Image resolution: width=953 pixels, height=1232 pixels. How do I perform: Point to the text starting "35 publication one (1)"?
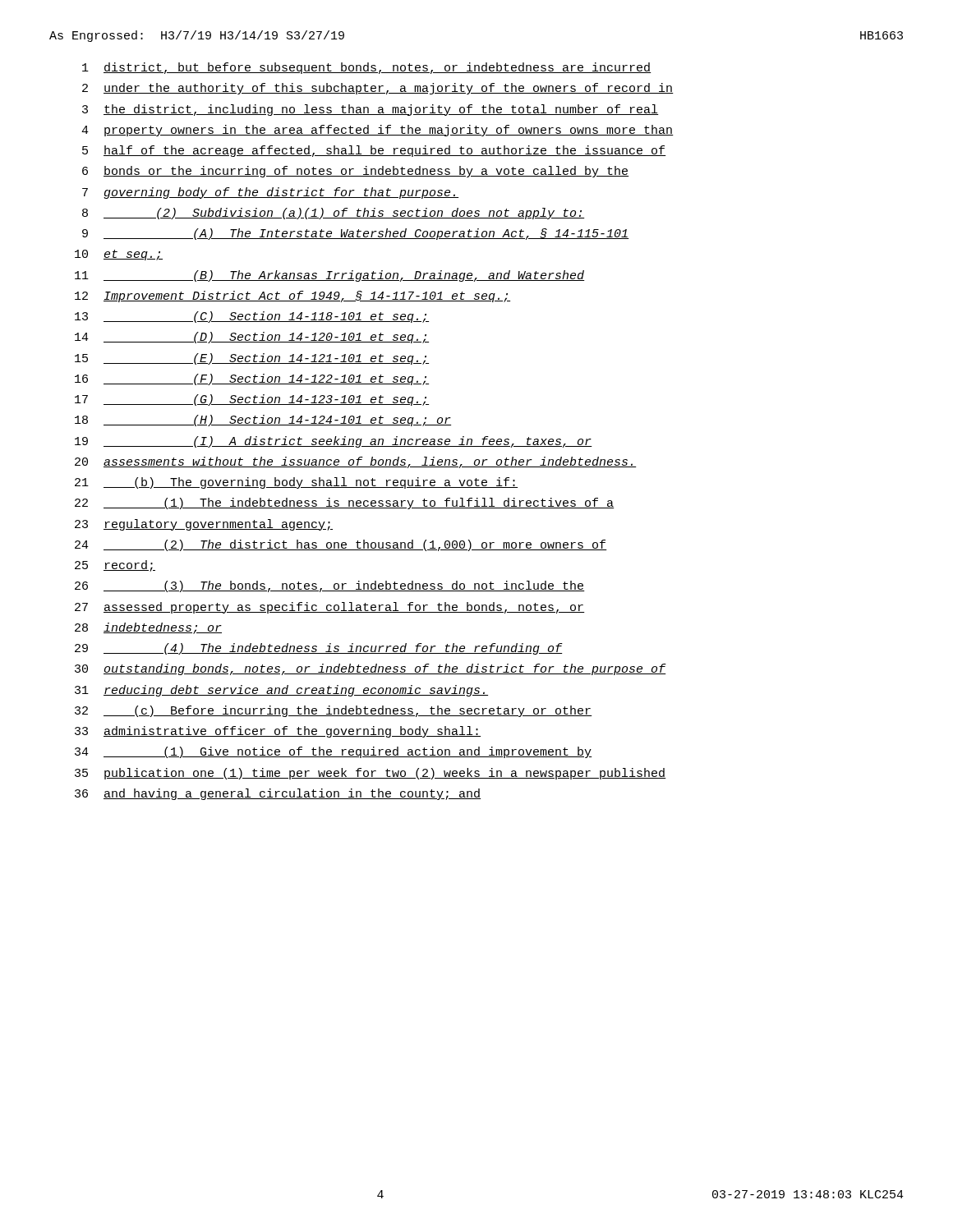pos(357,774)
